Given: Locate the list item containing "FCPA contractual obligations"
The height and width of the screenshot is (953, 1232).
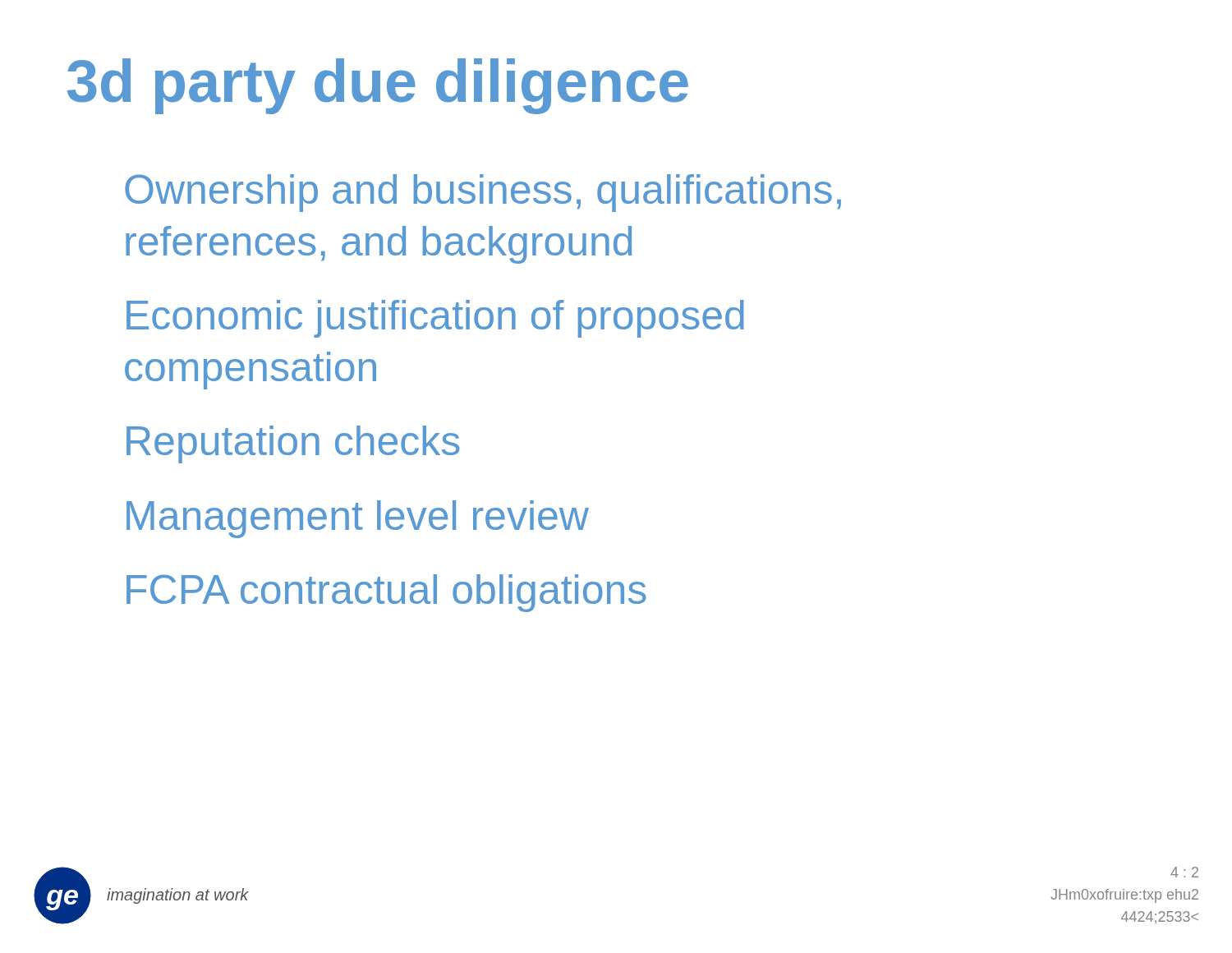Looking at the screenshot, I should tap(385, 590).
